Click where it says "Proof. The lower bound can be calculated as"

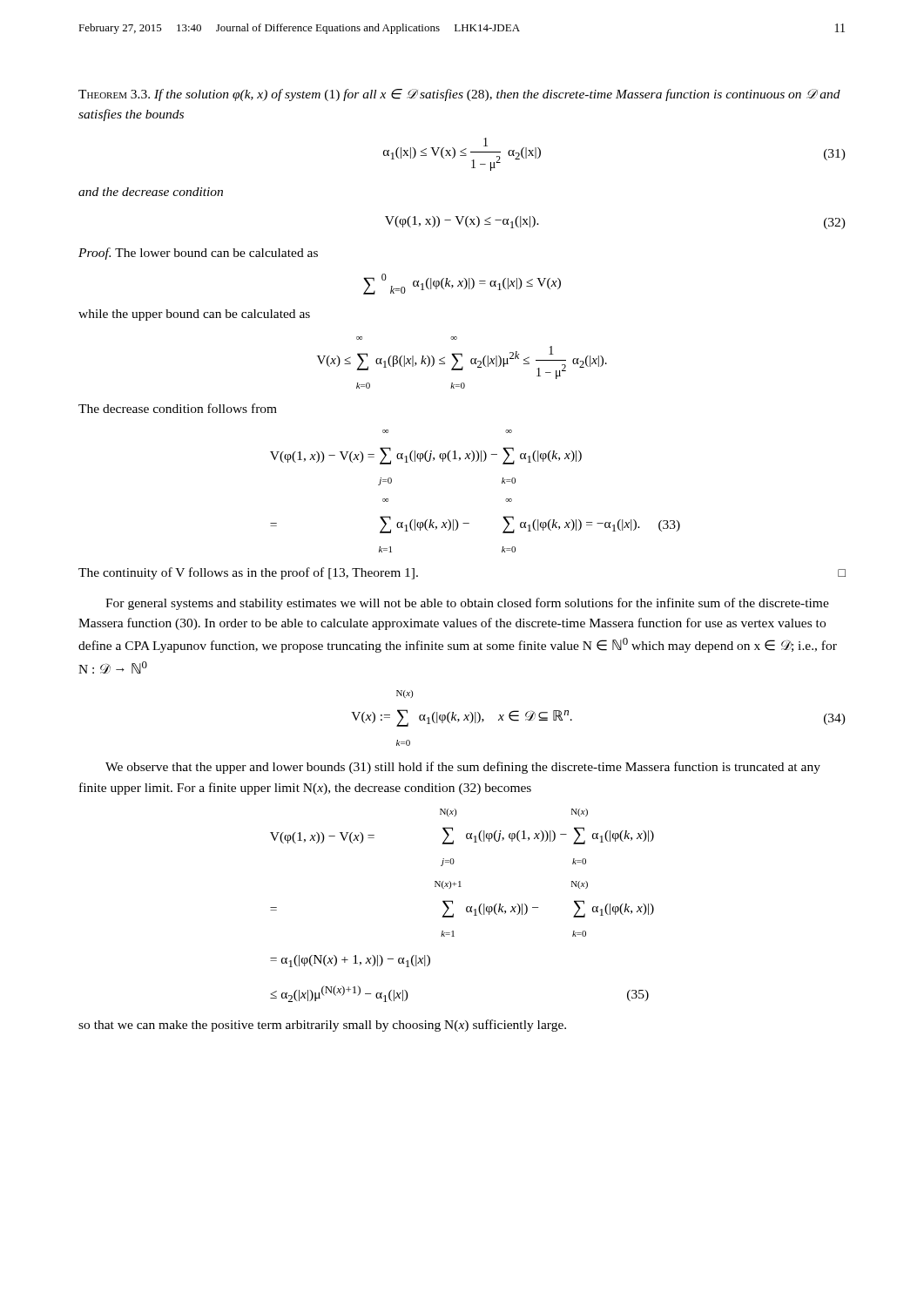click(x=198, y=252)
